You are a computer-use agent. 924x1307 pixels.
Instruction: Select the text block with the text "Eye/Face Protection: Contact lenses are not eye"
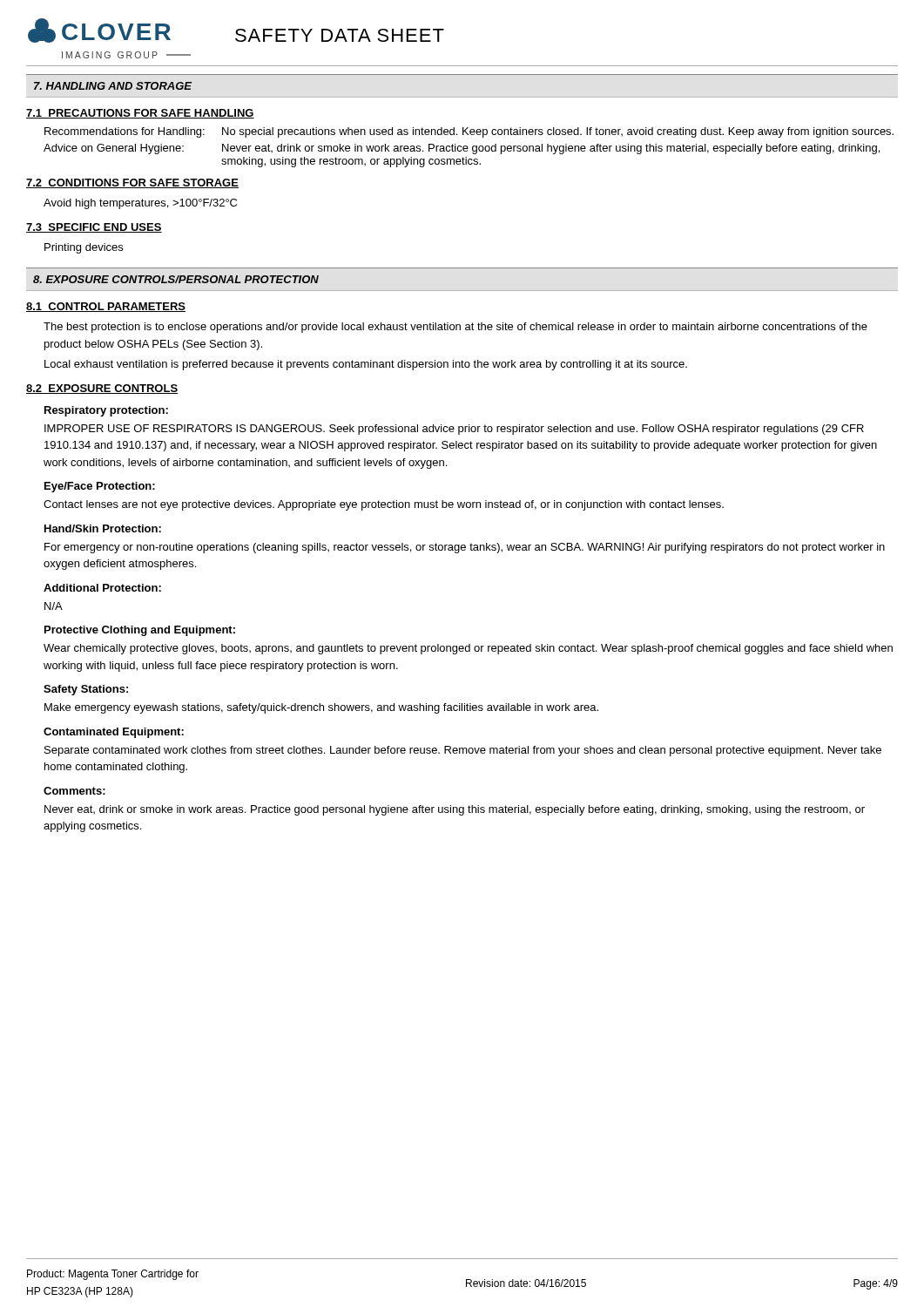[x=471, y=496]
